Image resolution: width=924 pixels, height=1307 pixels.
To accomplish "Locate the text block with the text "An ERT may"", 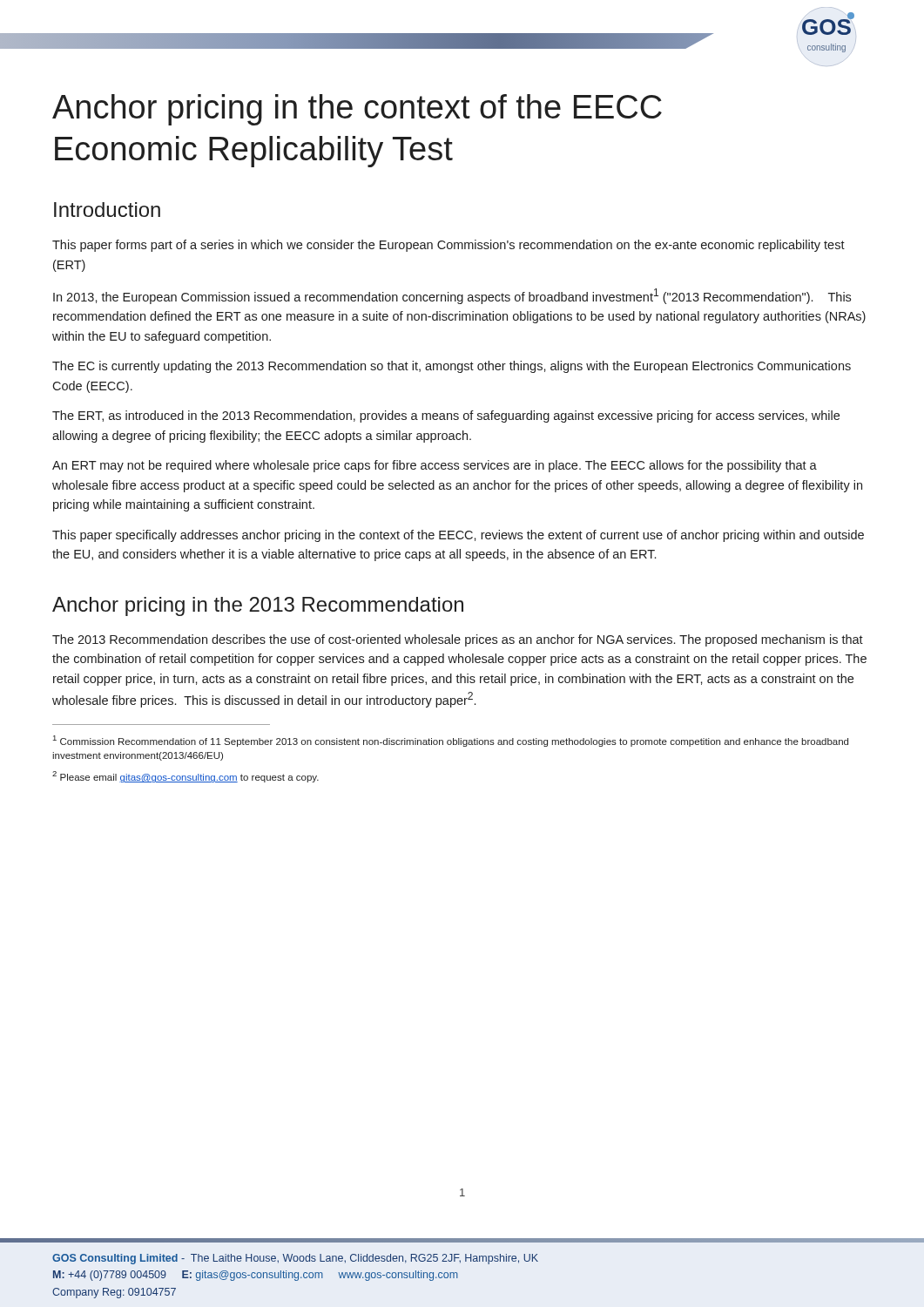I will [462, 485].
